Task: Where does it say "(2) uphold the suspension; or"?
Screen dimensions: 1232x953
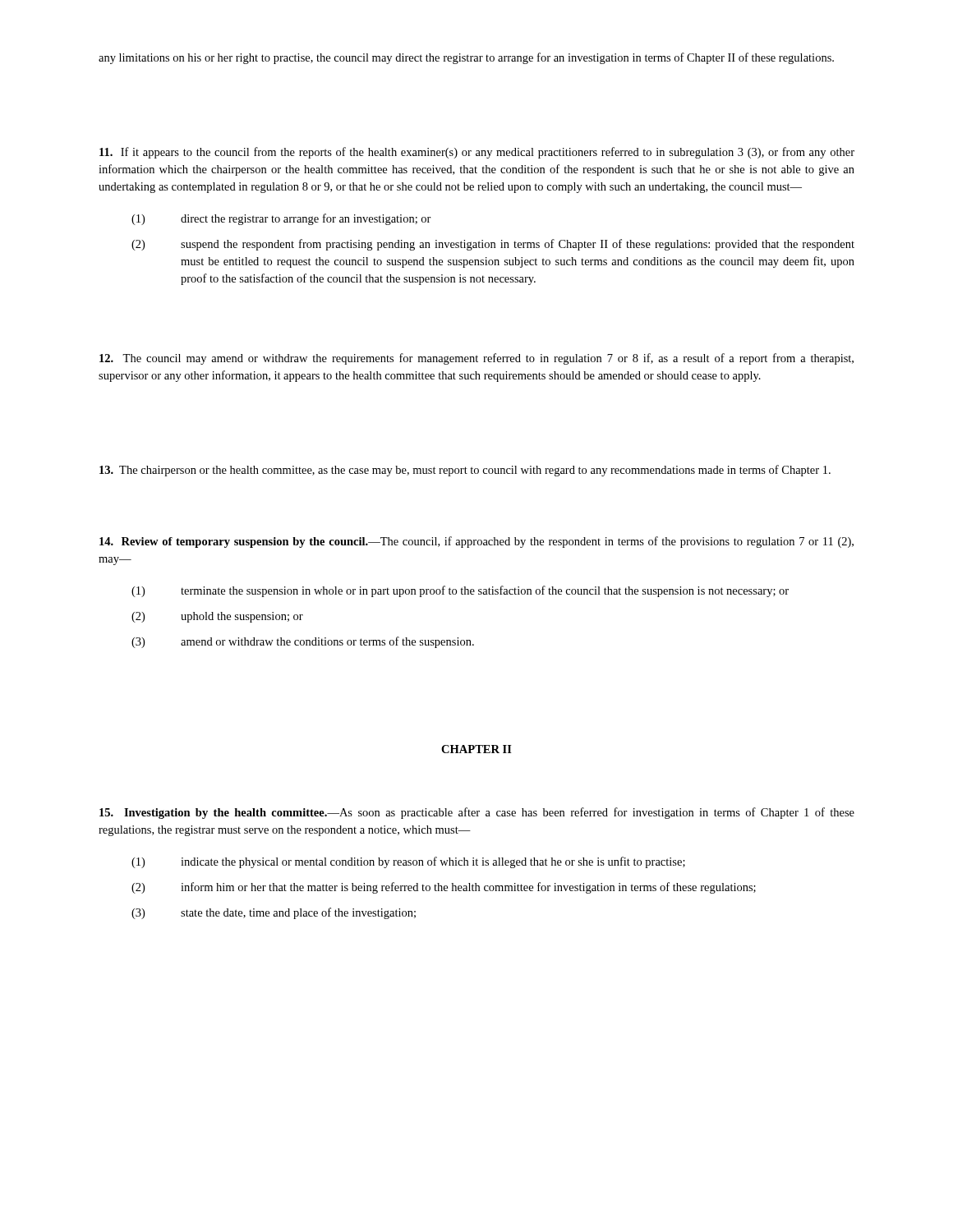Action: coord(217,617)
